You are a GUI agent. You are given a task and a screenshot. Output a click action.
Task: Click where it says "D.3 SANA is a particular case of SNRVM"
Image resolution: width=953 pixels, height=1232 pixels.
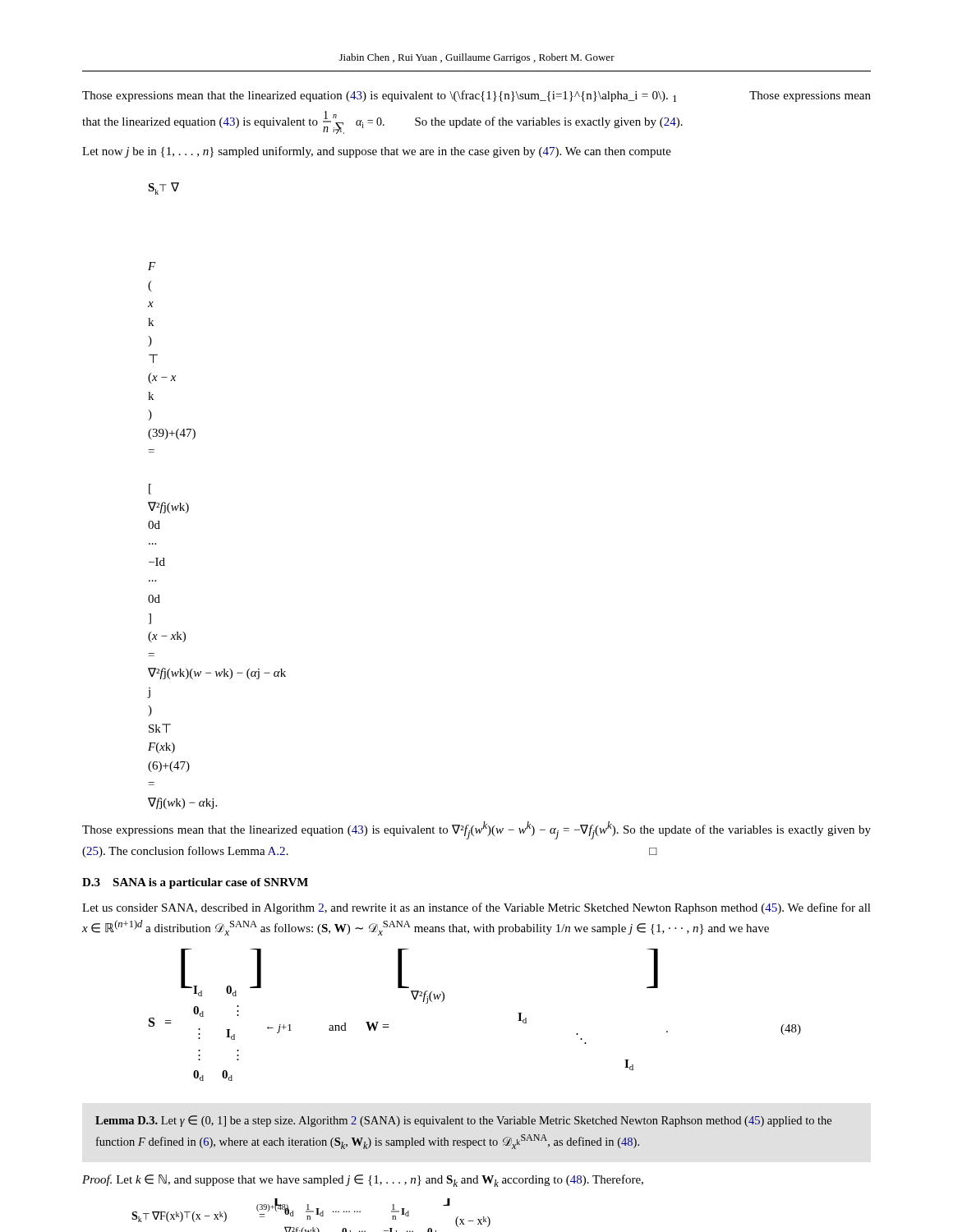point(195,882)
